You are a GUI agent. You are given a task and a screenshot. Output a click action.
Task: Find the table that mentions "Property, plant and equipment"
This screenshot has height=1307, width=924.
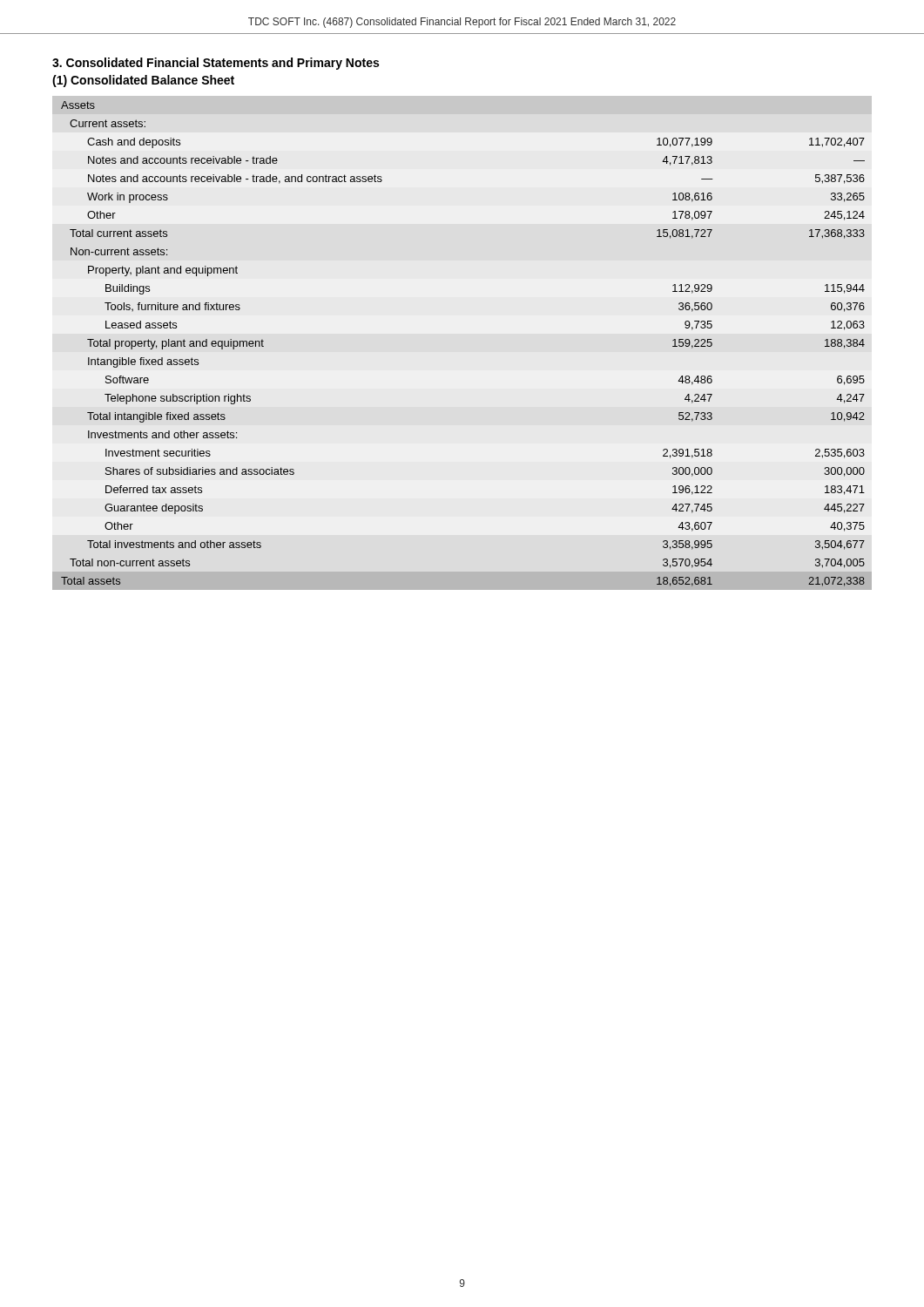click(462, 343)
